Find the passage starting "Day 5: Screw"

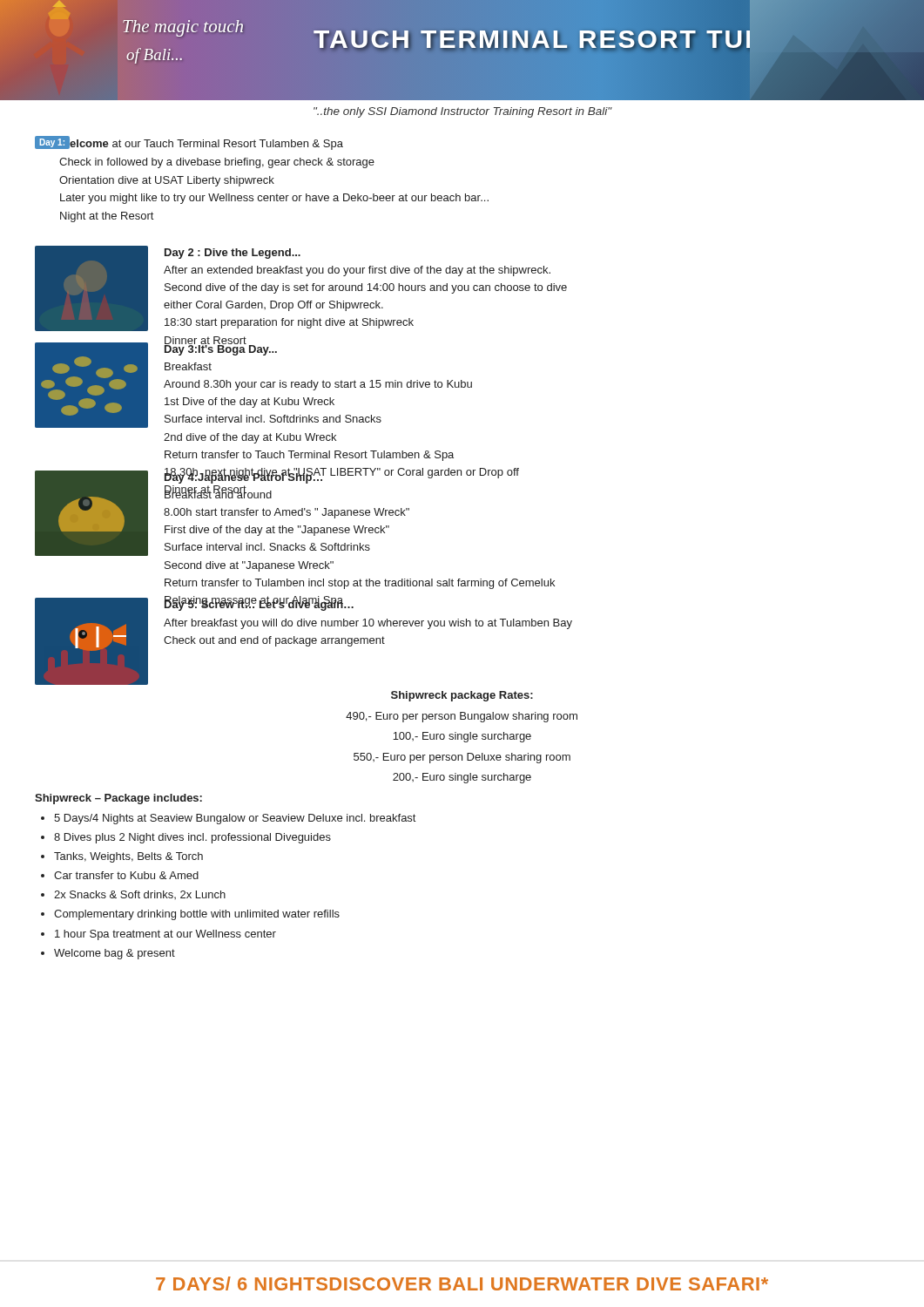259,604
